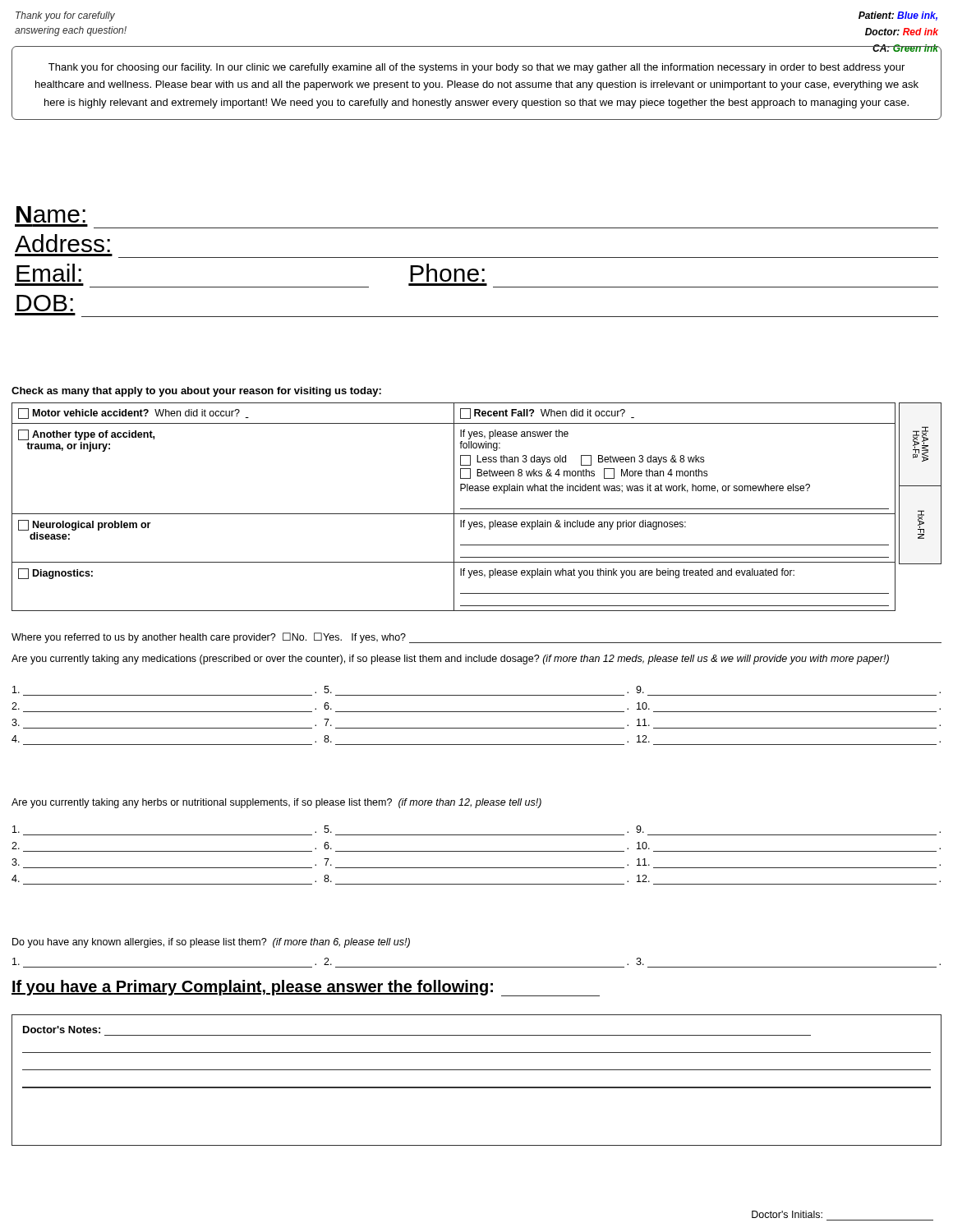Find a table

(454, 507)
